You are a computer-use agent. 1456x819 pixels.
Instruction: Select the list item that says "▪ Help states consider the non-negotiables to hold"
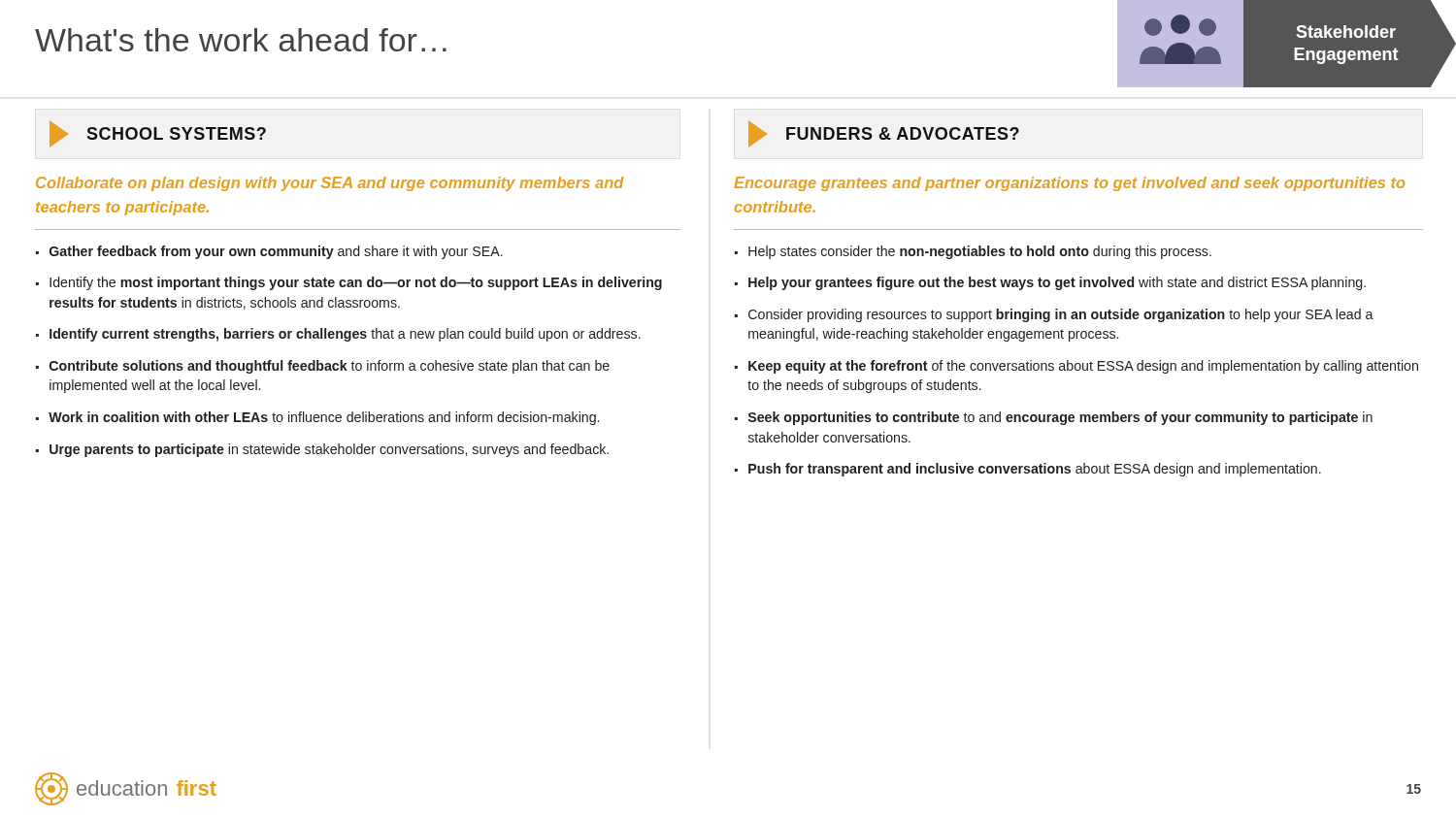coord(973,251)
